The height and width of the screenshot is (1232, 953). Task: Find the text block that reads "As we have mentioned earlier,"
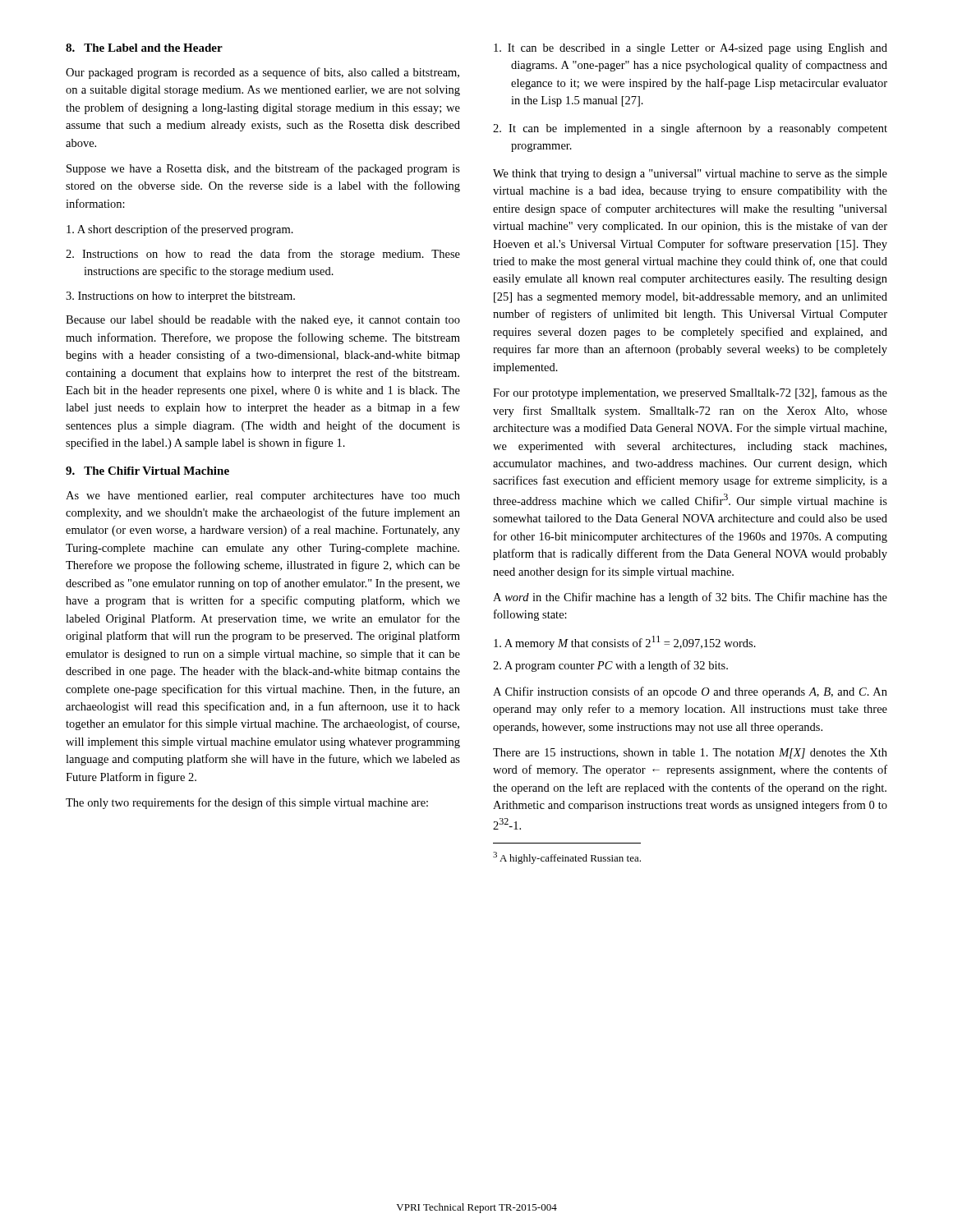263,636
